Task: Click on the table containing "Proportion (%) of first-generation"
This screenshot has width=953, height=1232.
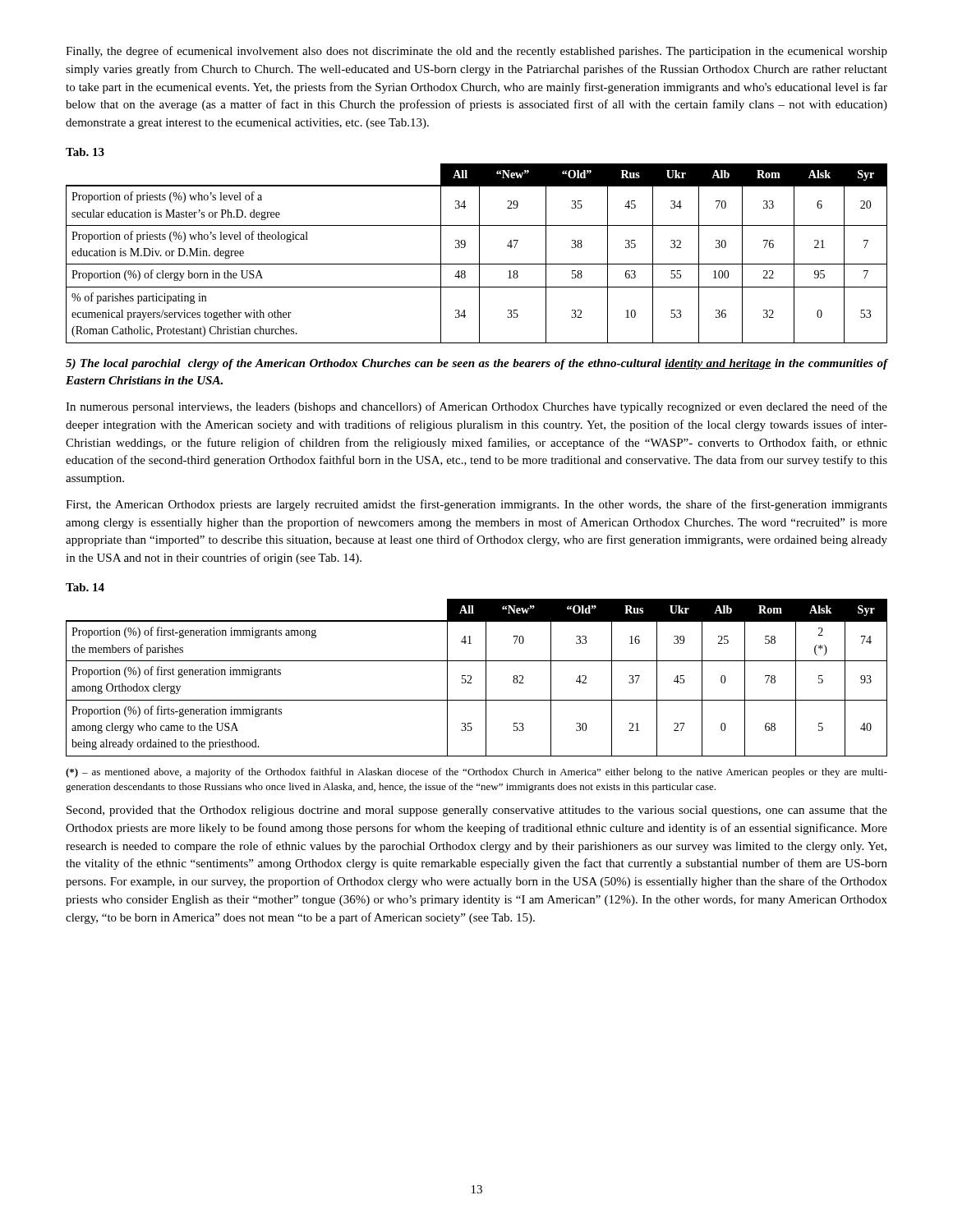Action: click(x=476, y=677)
